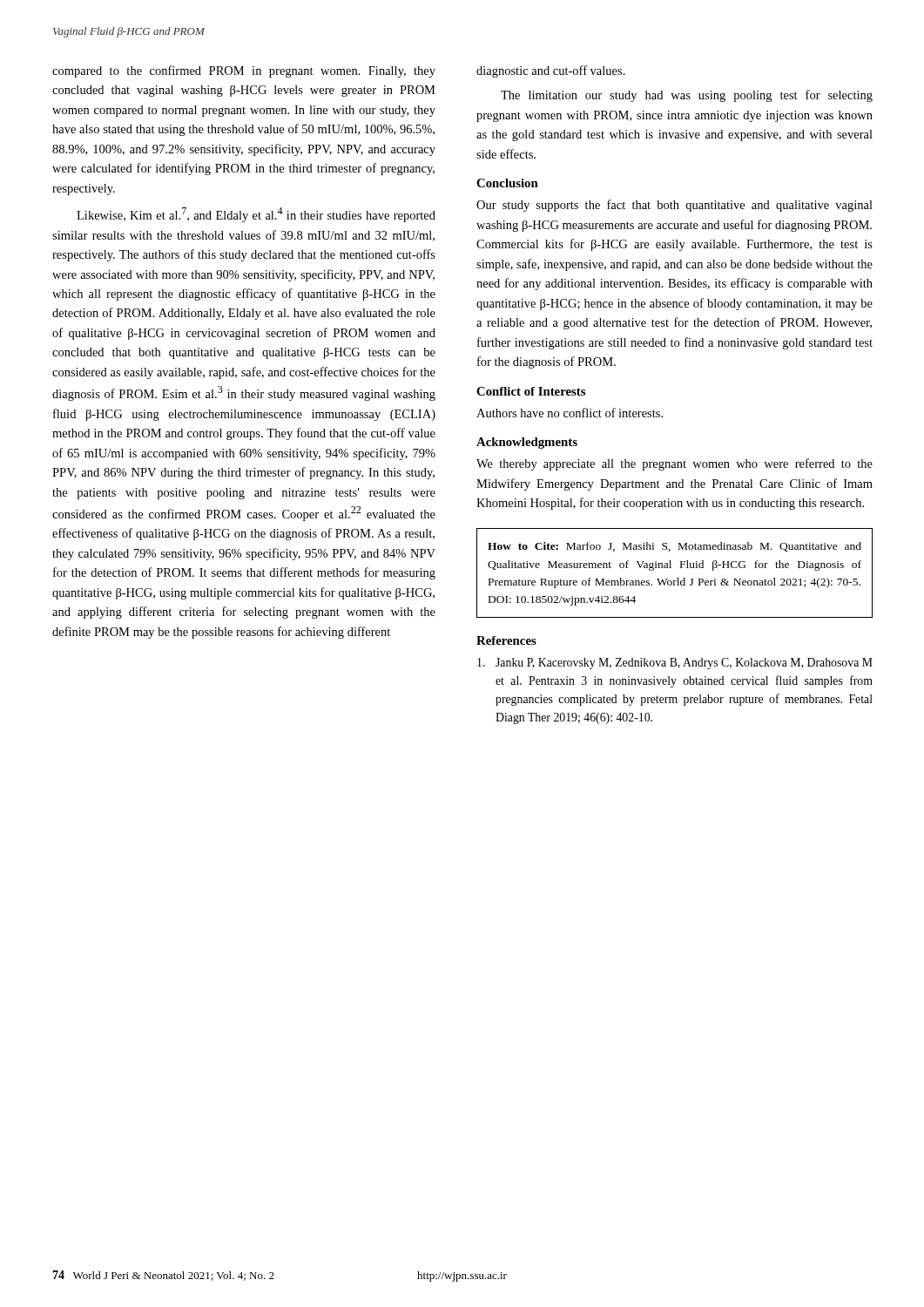Image resolution: width=924 pixels, height=1307 pixels.
Task: Point to the block beginning "Janku P, Kacerovsky M, Zednikova B, Andrys C,"
Action: pyautogui.click(x=675, y=691)
